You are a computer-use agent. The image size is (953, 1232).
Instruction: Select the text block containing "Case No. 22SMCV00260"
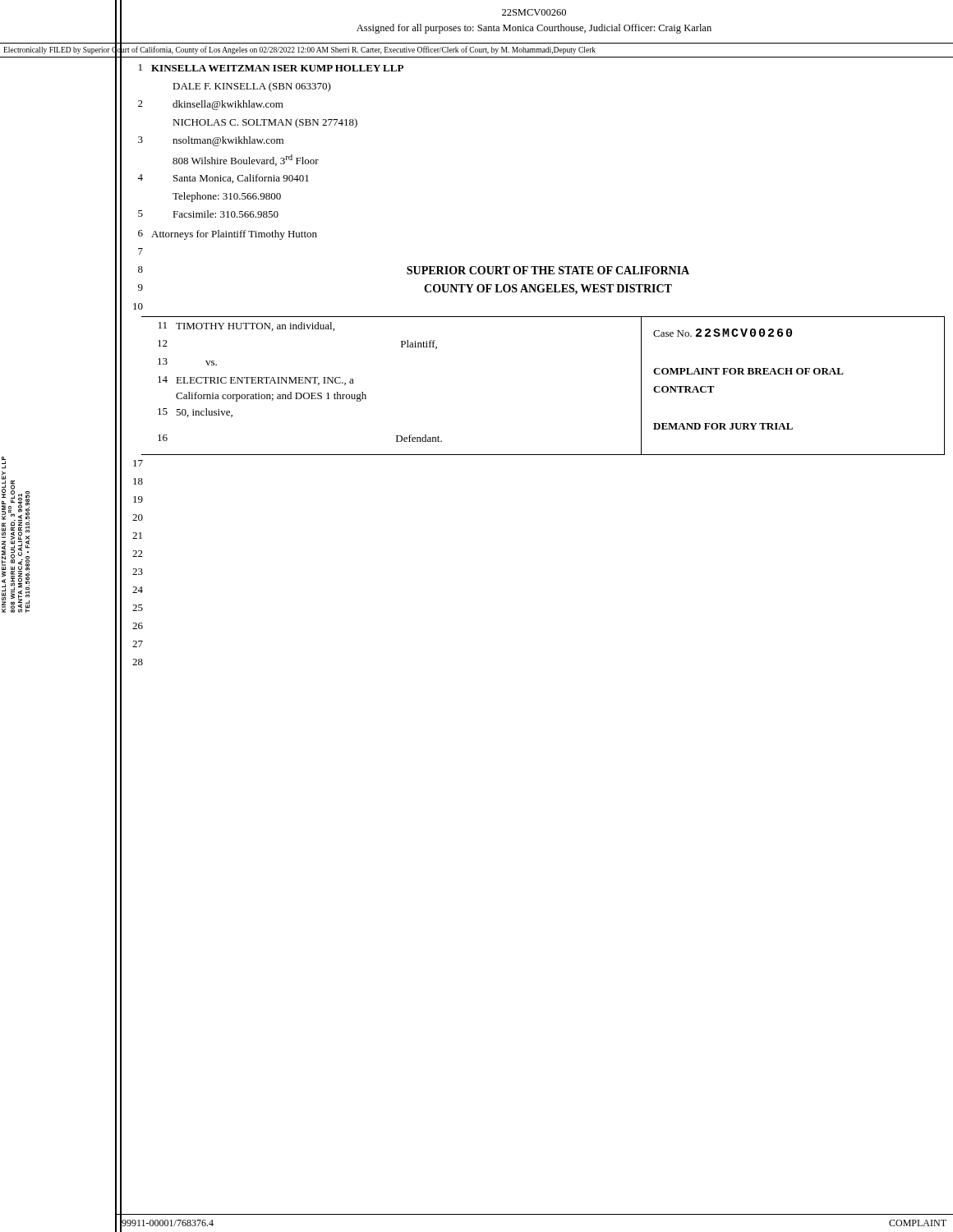pyautogui.click(x=748, y=379)
